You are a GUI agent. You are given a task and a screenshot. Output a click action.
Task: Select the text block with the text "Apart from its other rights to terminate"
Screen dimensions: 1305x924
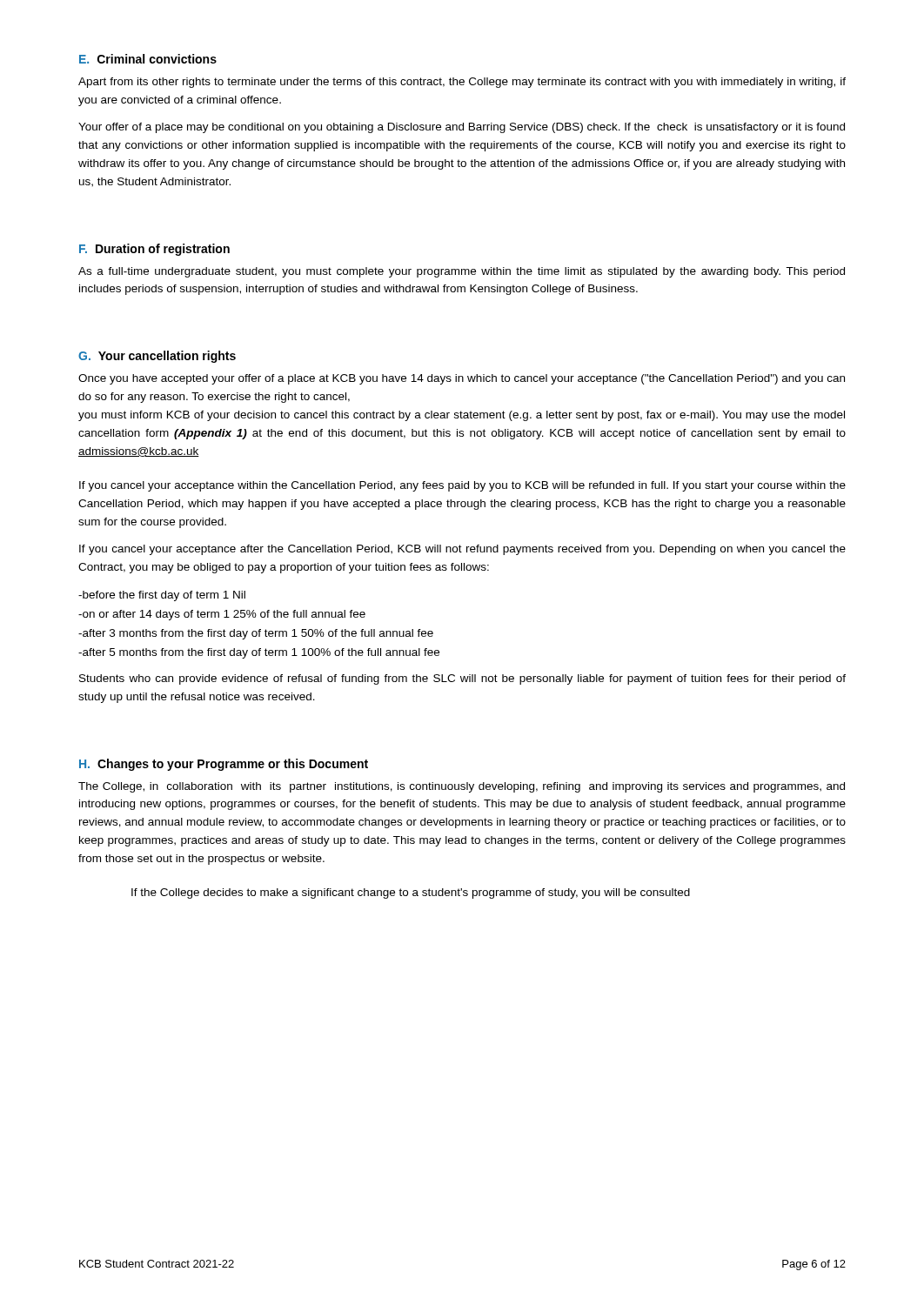click(462, 90)
